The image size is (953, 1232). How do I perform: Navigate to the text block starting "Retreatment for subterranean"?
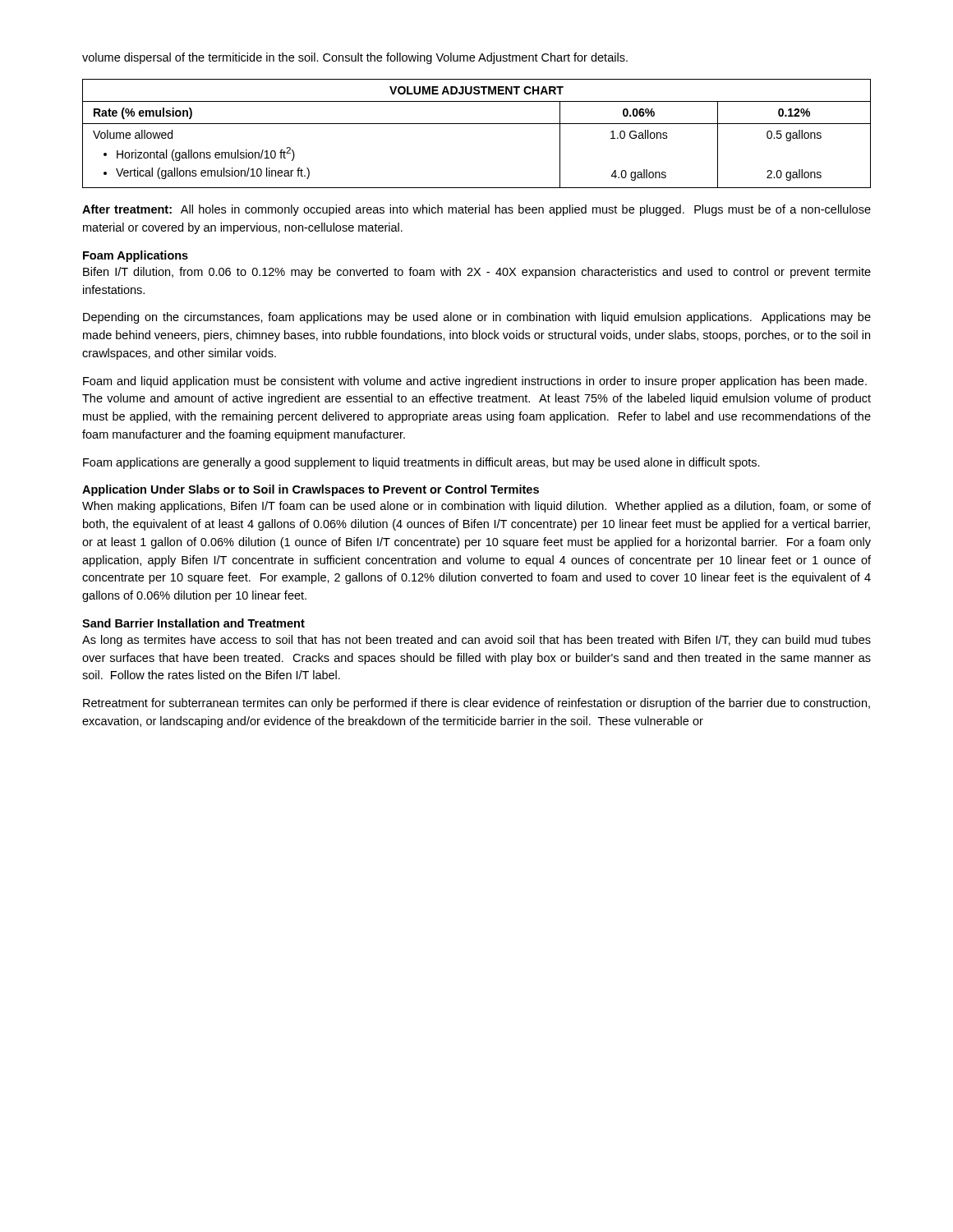tap(476, 712)
